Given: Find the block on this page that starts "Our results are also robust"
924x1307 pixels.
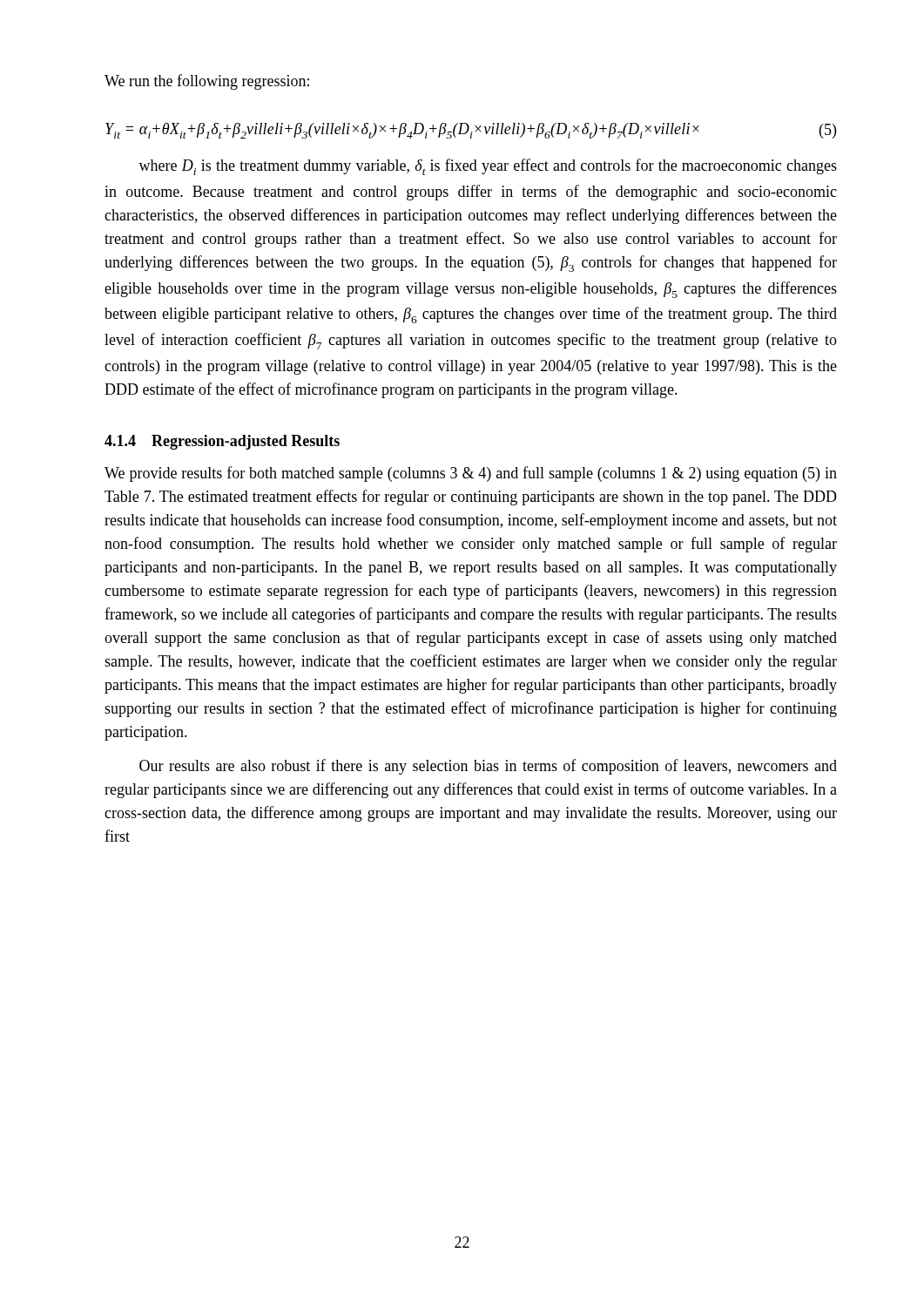Looking at the screenshot, I should pyautogui.click(x=471, y=801).
